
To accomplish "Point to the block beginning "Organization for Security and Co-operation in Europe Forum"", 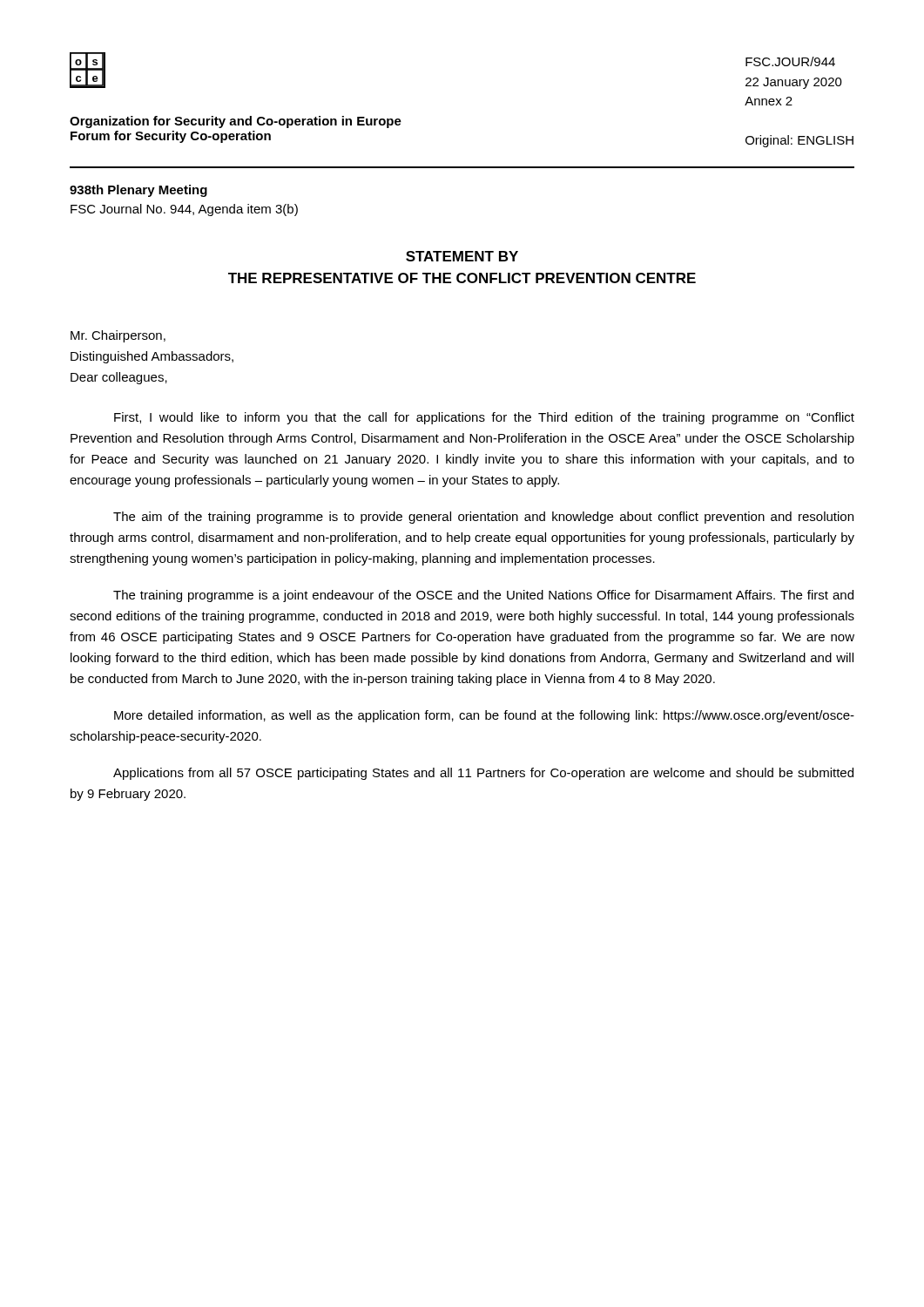I will click(236, 128).
